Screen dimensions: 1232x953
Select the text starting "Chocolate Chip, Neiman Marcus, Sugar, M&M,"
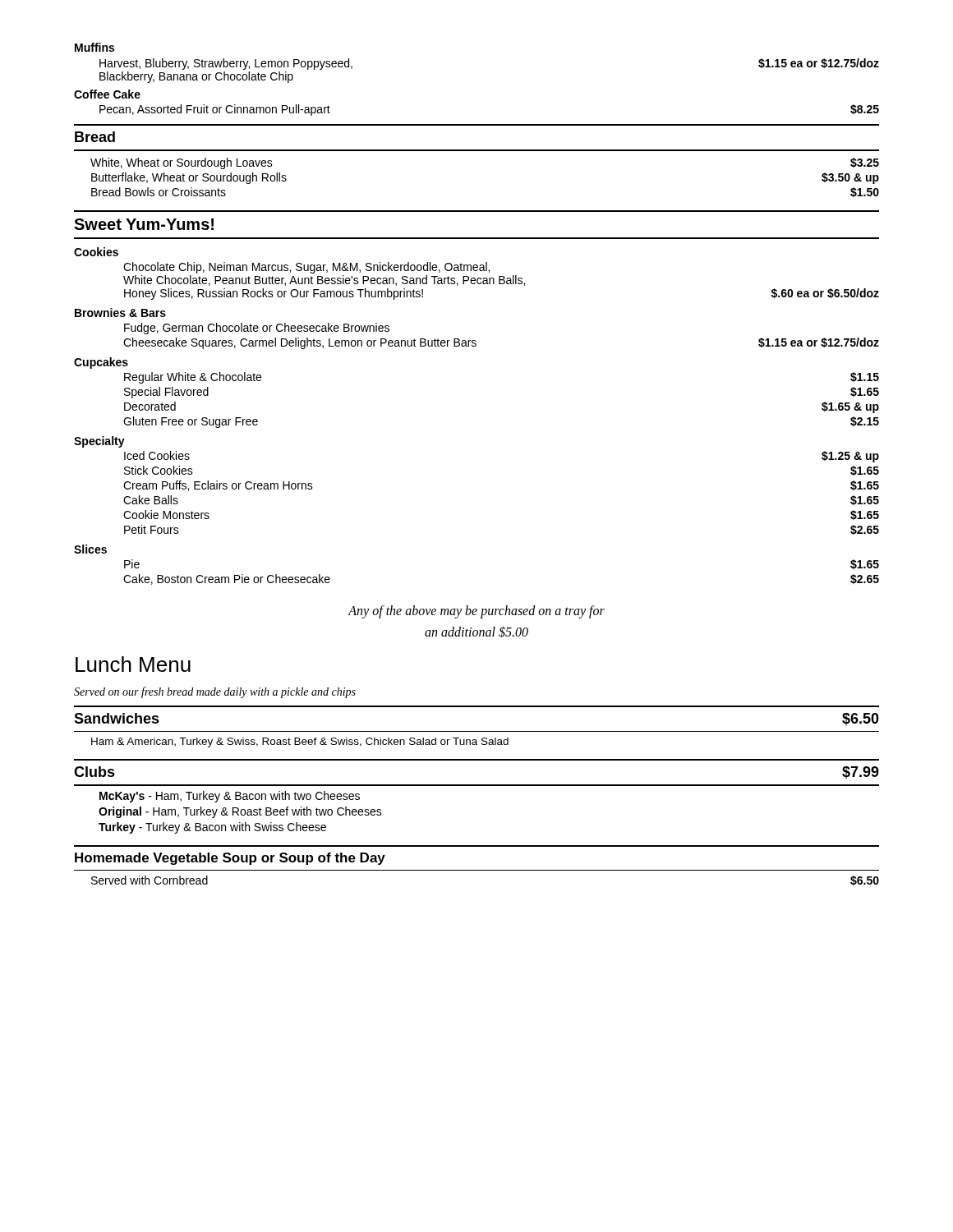pos(501,280)
